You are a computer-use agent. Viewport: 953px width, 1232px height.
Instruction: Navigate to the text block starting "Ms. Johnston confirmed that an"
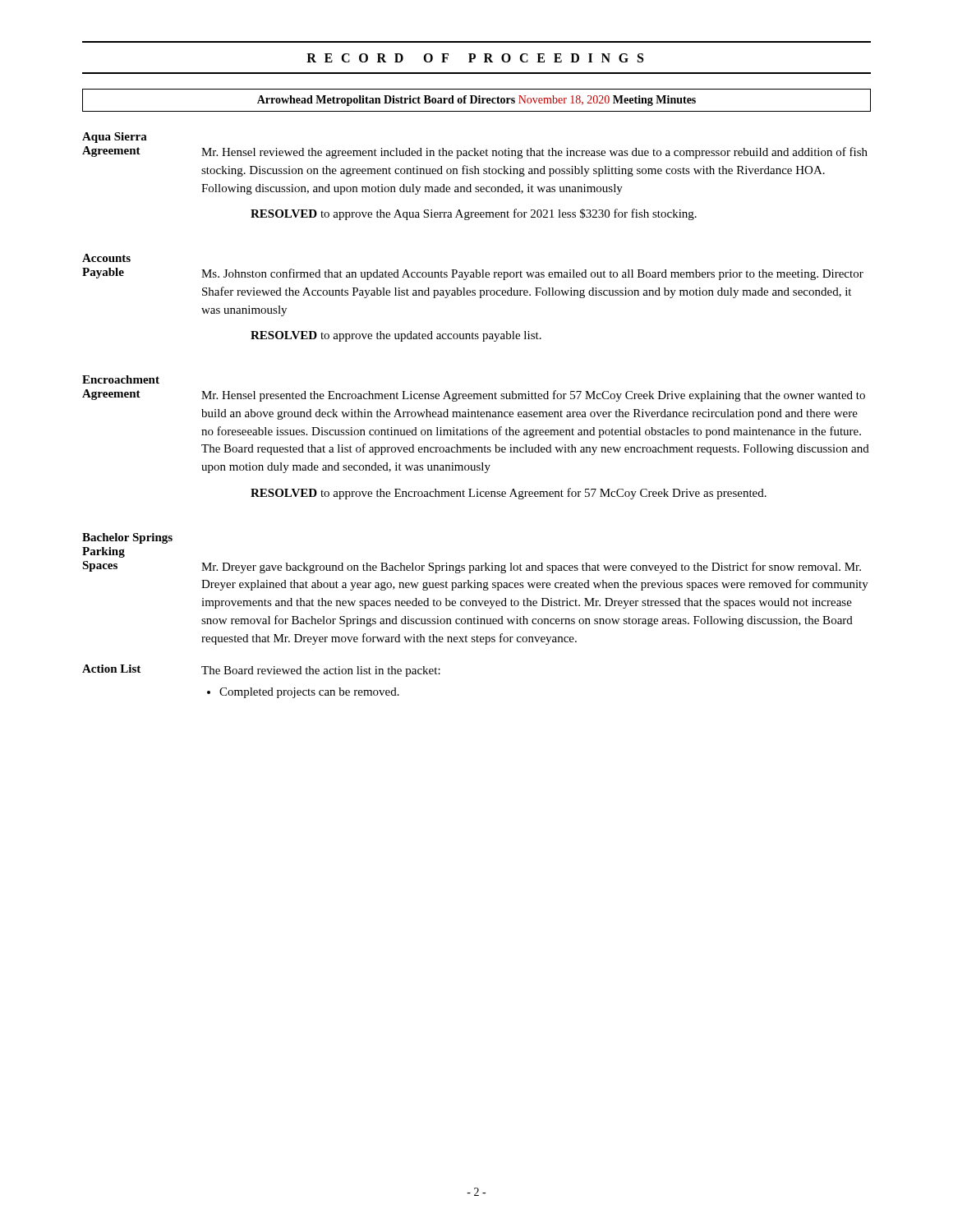tap(536, 292)
